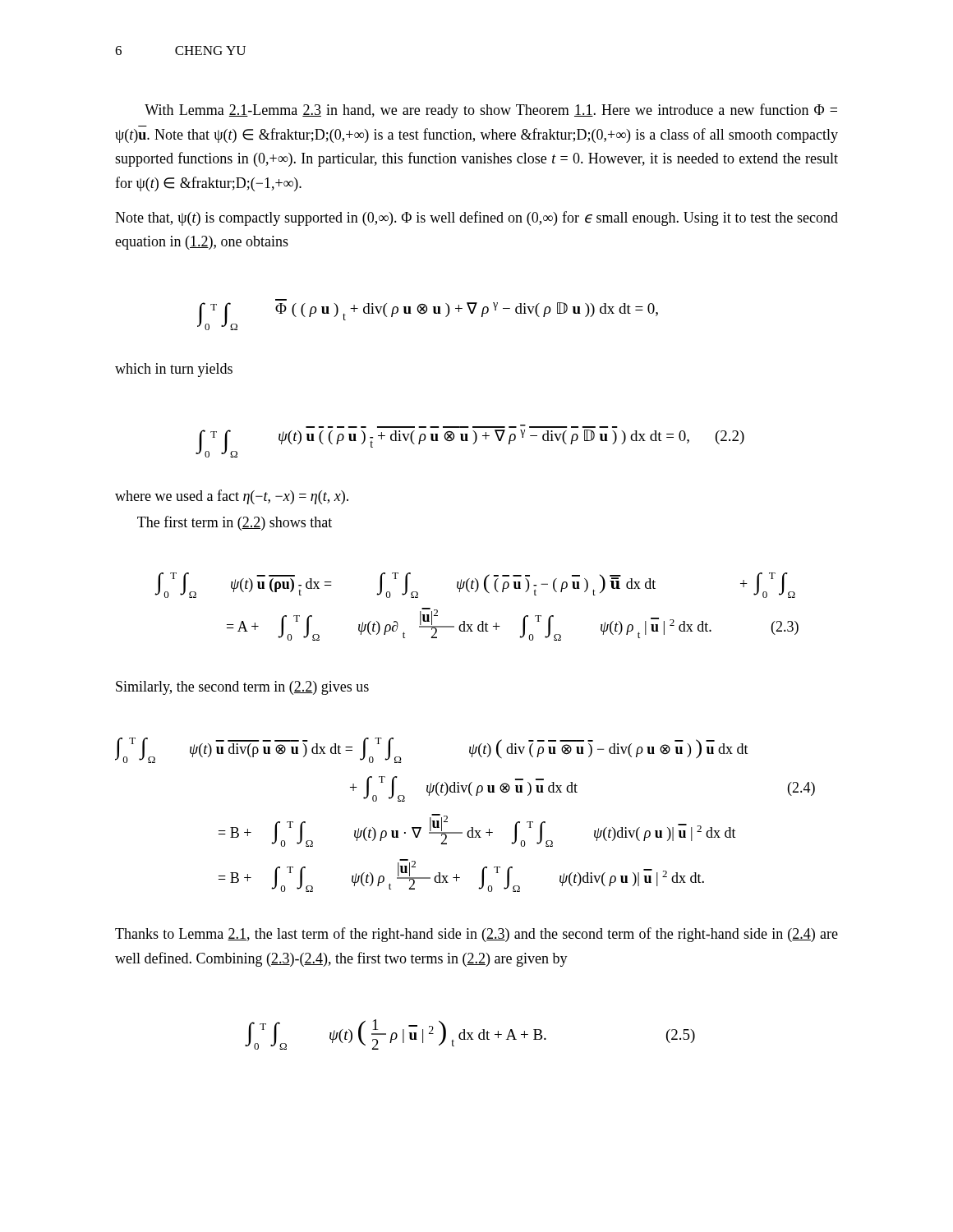Locate the text block containing "Similarly, the second term in (2.2)"

tap(242, 687)
